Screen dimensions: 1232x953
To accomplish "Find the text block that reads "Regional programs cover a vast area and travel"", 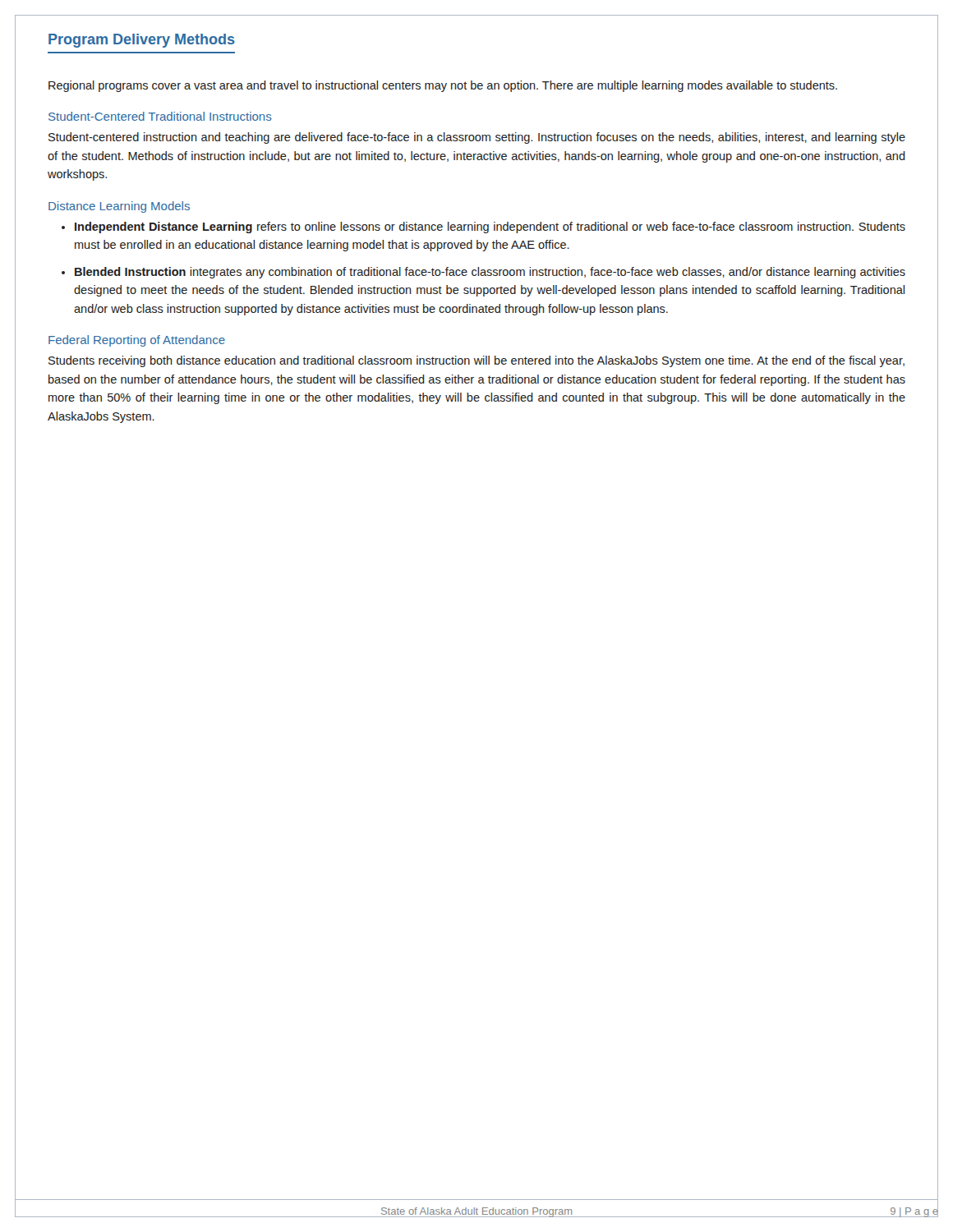I will [443, 85].
